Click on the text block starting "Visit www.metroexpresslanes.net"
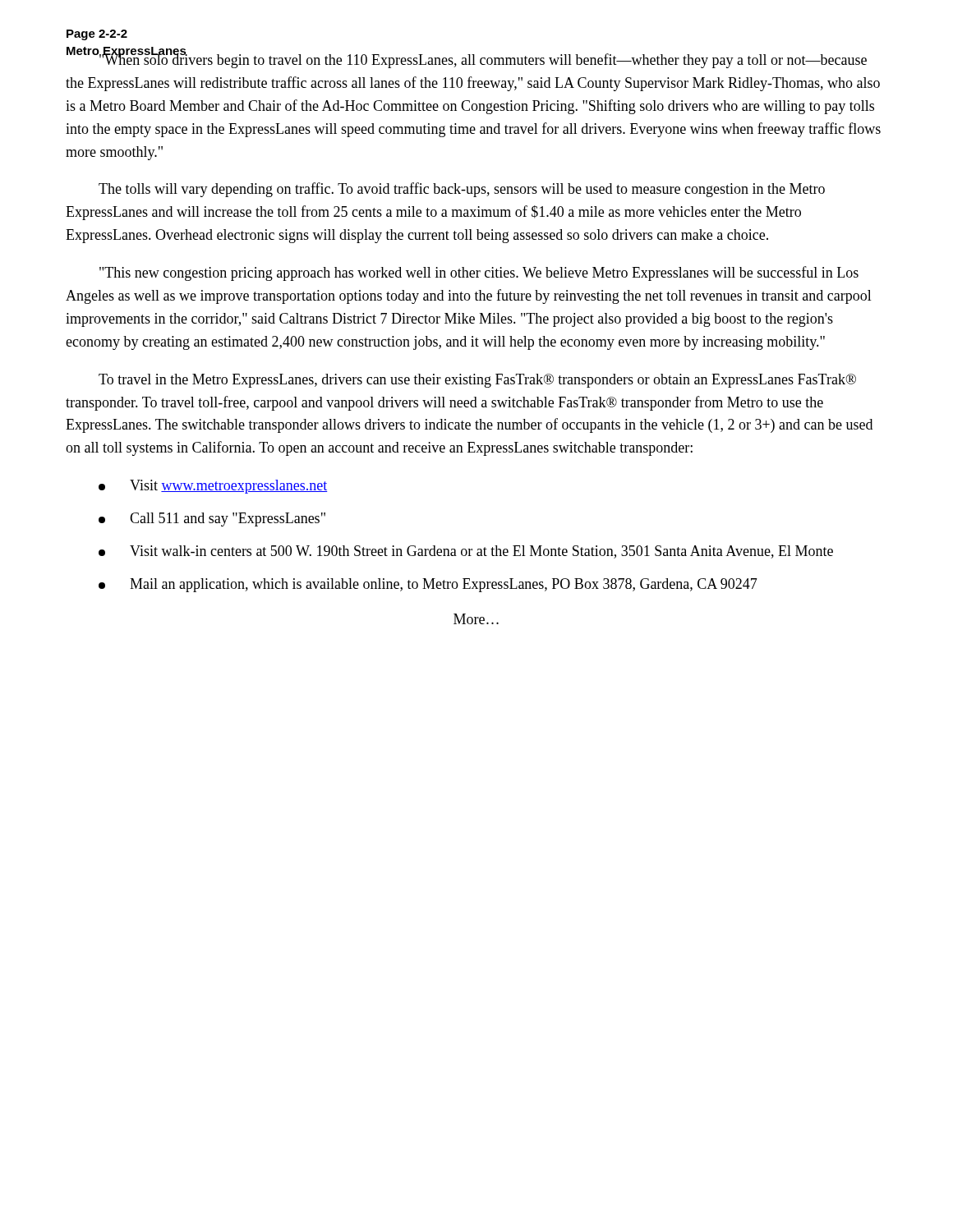Image resolution: width=953 pixels, height=1232 pixels. (213, 487)
